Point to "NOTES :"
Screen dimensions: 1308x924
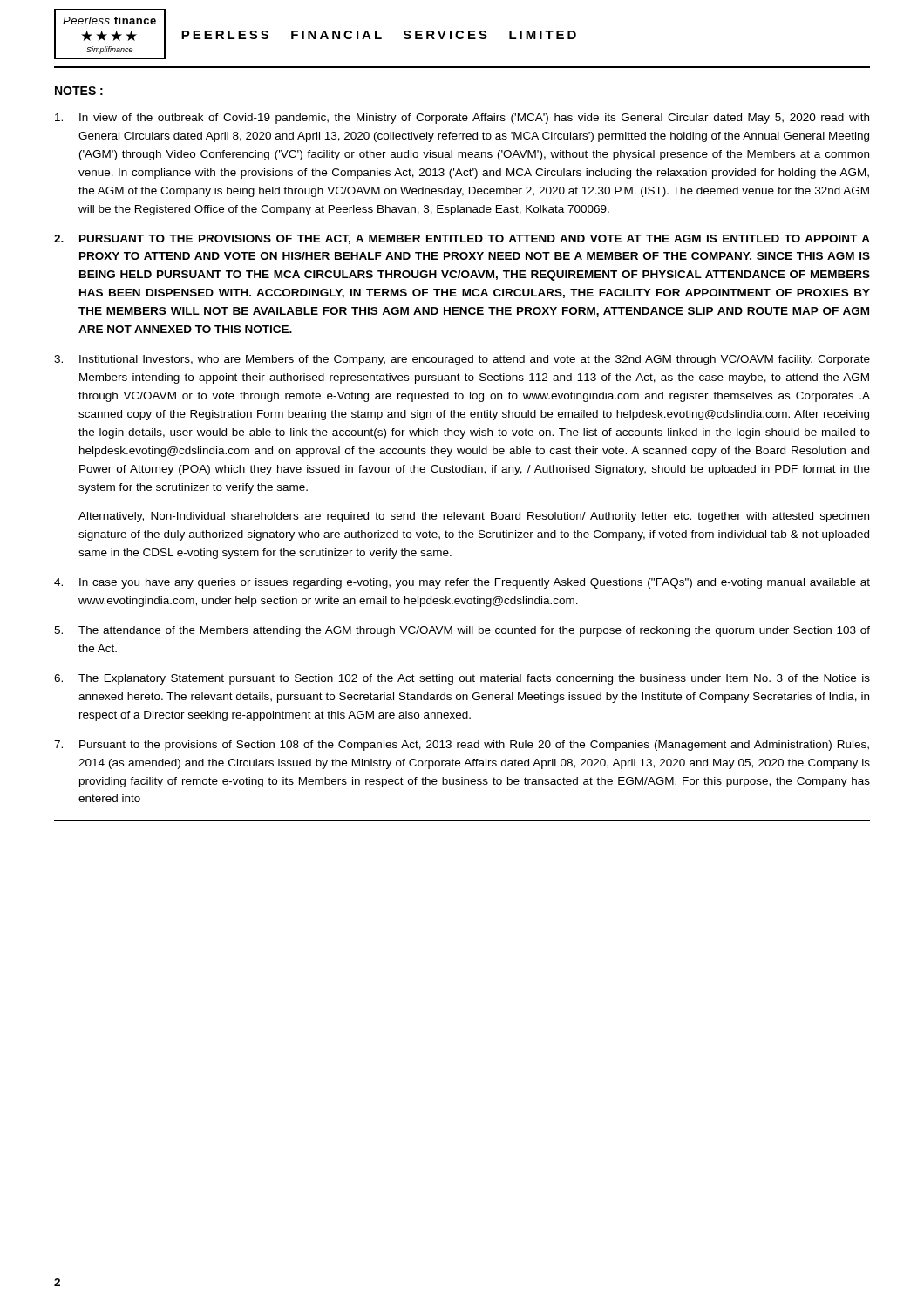click(79, 91)
